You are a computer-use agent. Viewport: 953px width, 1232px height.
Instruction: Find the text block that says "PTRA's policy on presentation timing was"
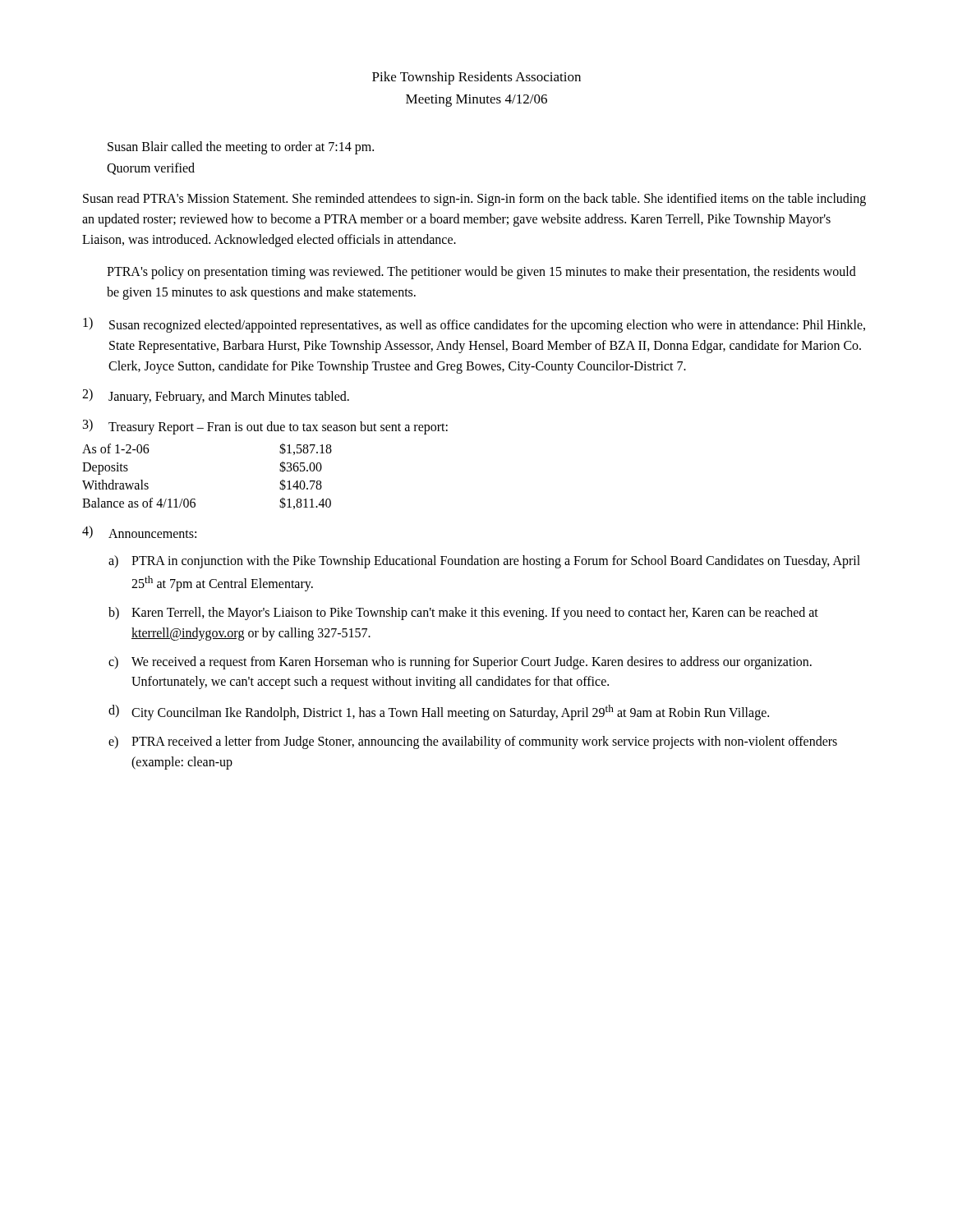(x=481, y=281)
